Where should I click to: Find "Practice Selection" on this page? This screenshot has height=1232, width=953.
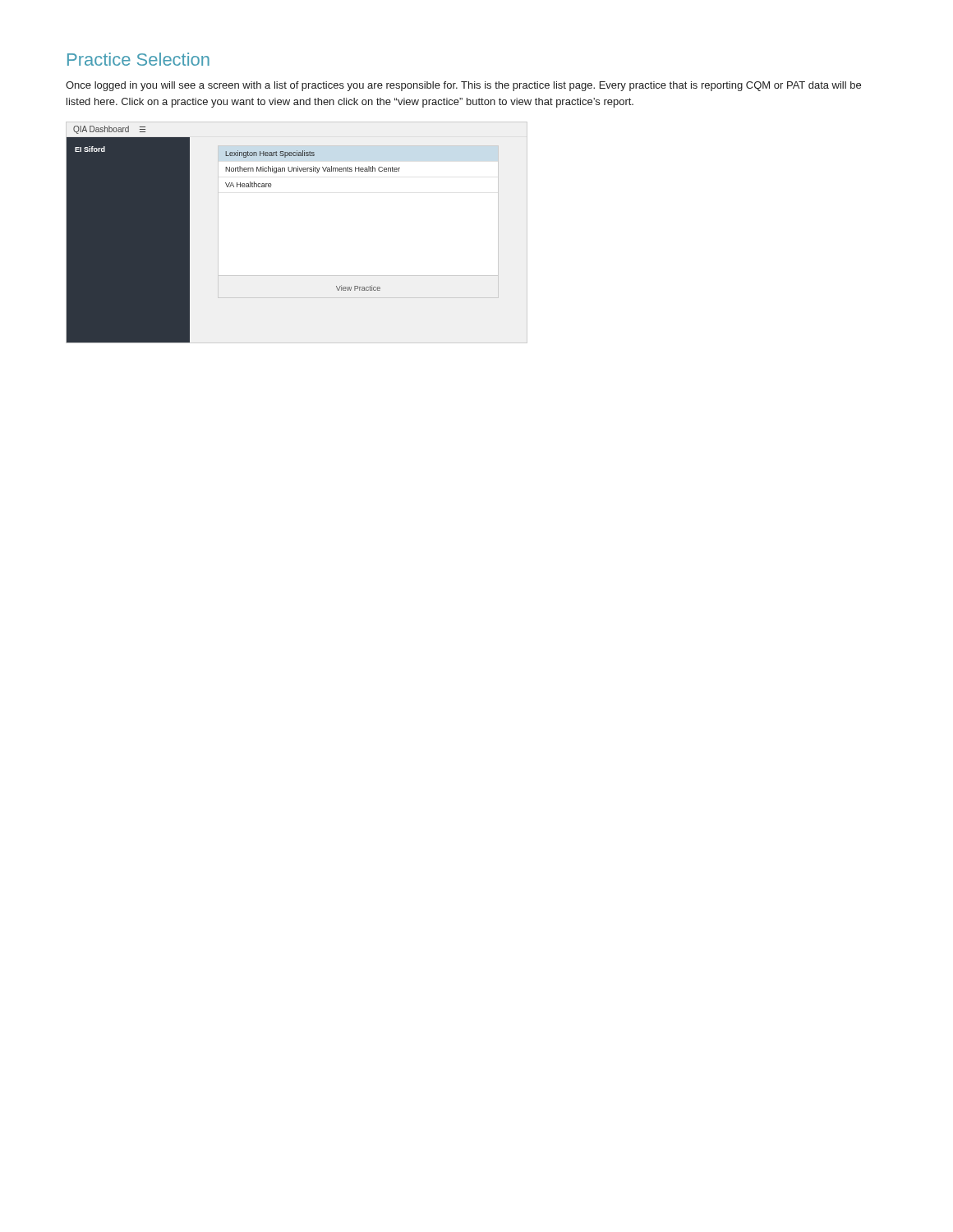(x=138, y=59)
